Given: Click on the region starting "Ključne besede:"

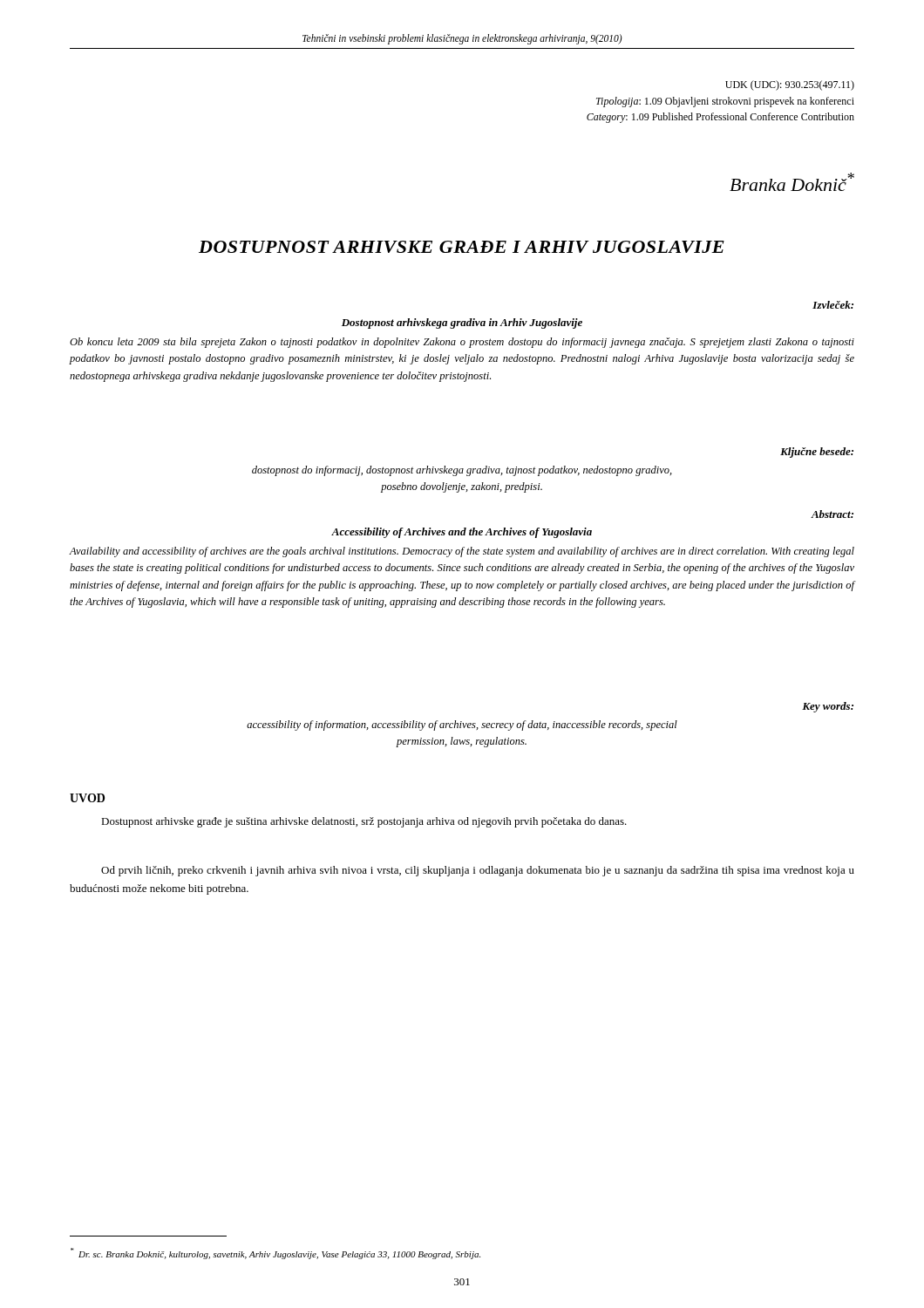Looking at the screenshot, I should click(x=817, y=451).
